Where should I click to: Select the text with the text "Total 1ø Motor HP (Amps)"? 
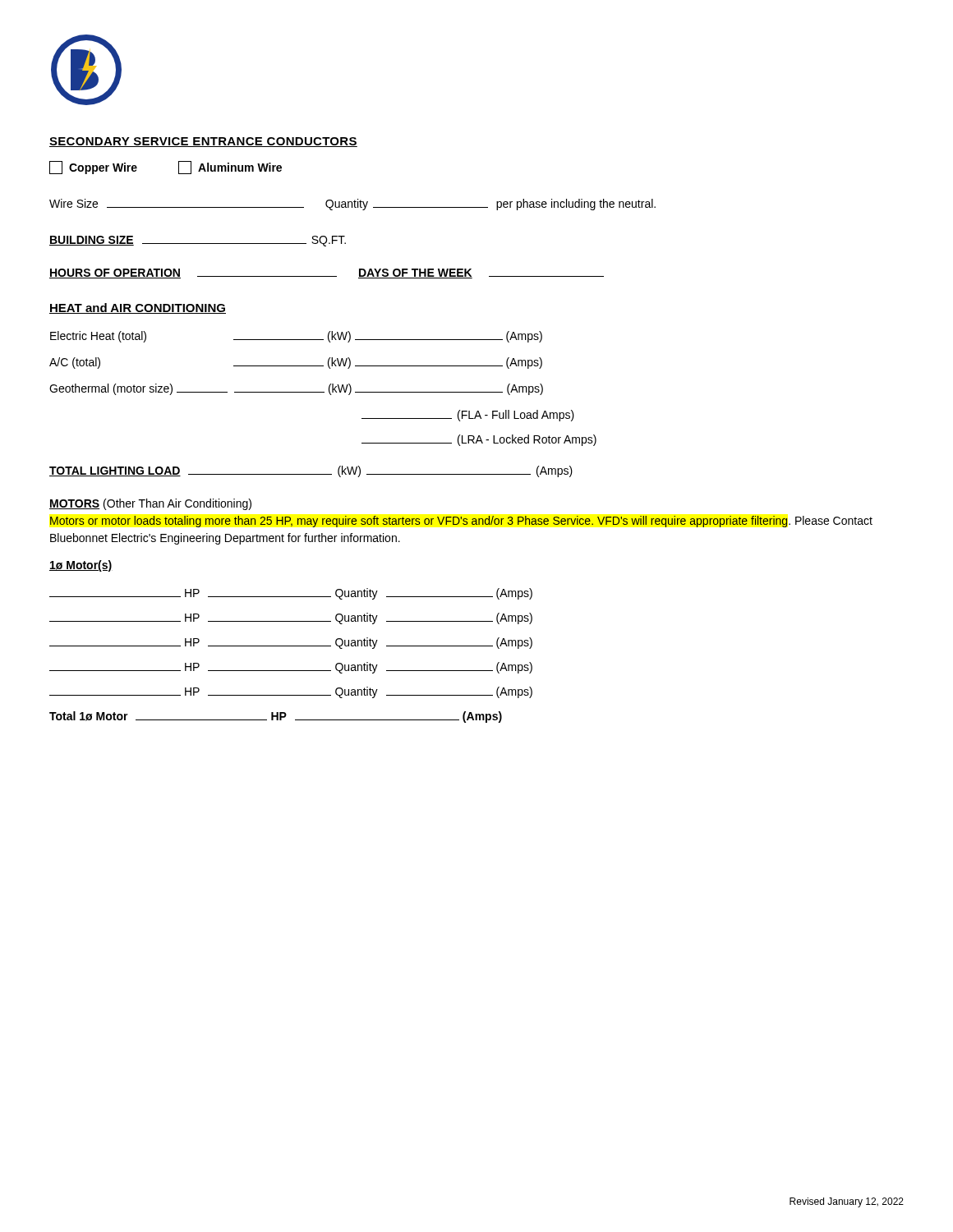click(276, 715)
